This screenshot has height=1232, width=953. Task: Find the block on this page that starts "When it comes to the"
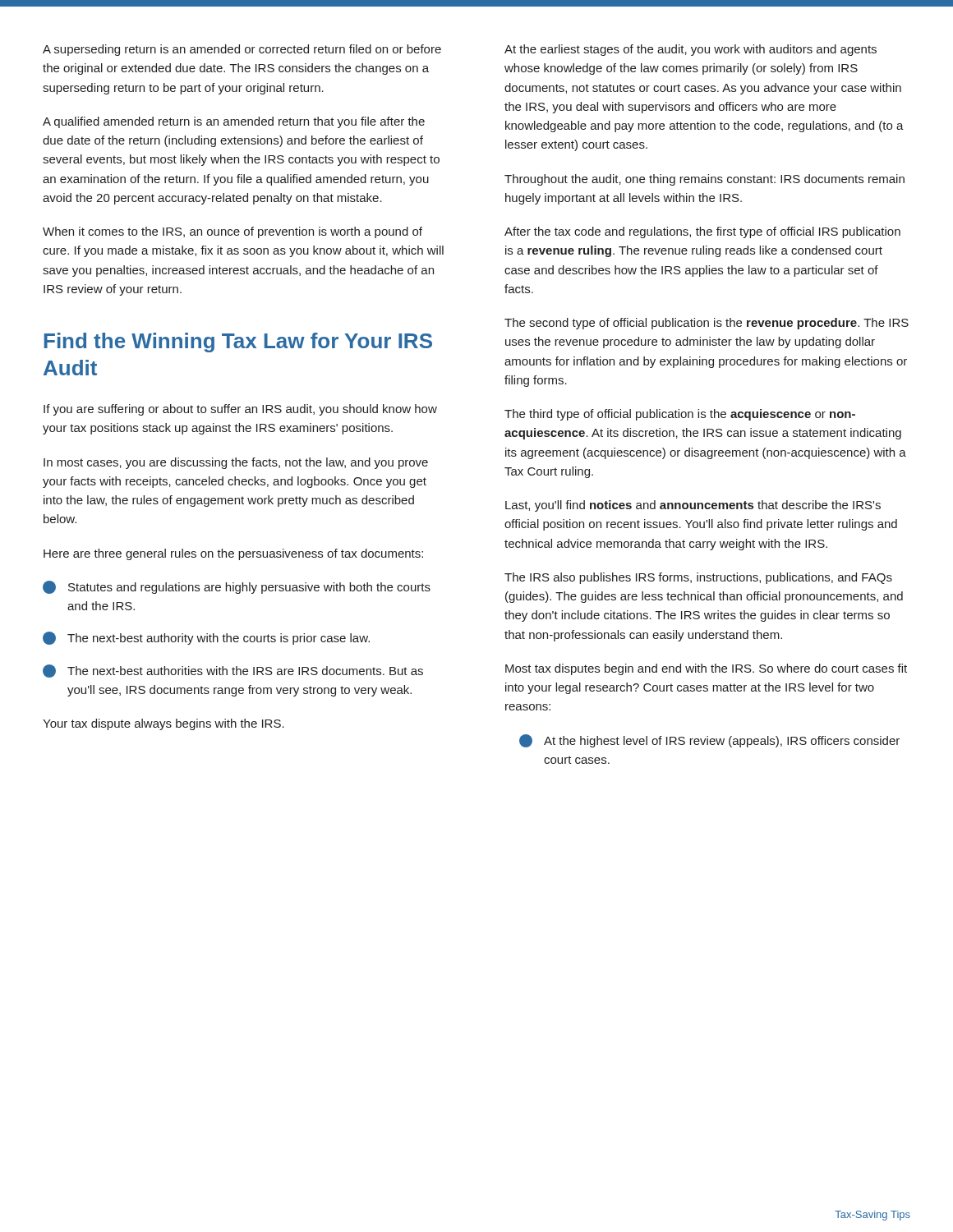pos(243,260)
